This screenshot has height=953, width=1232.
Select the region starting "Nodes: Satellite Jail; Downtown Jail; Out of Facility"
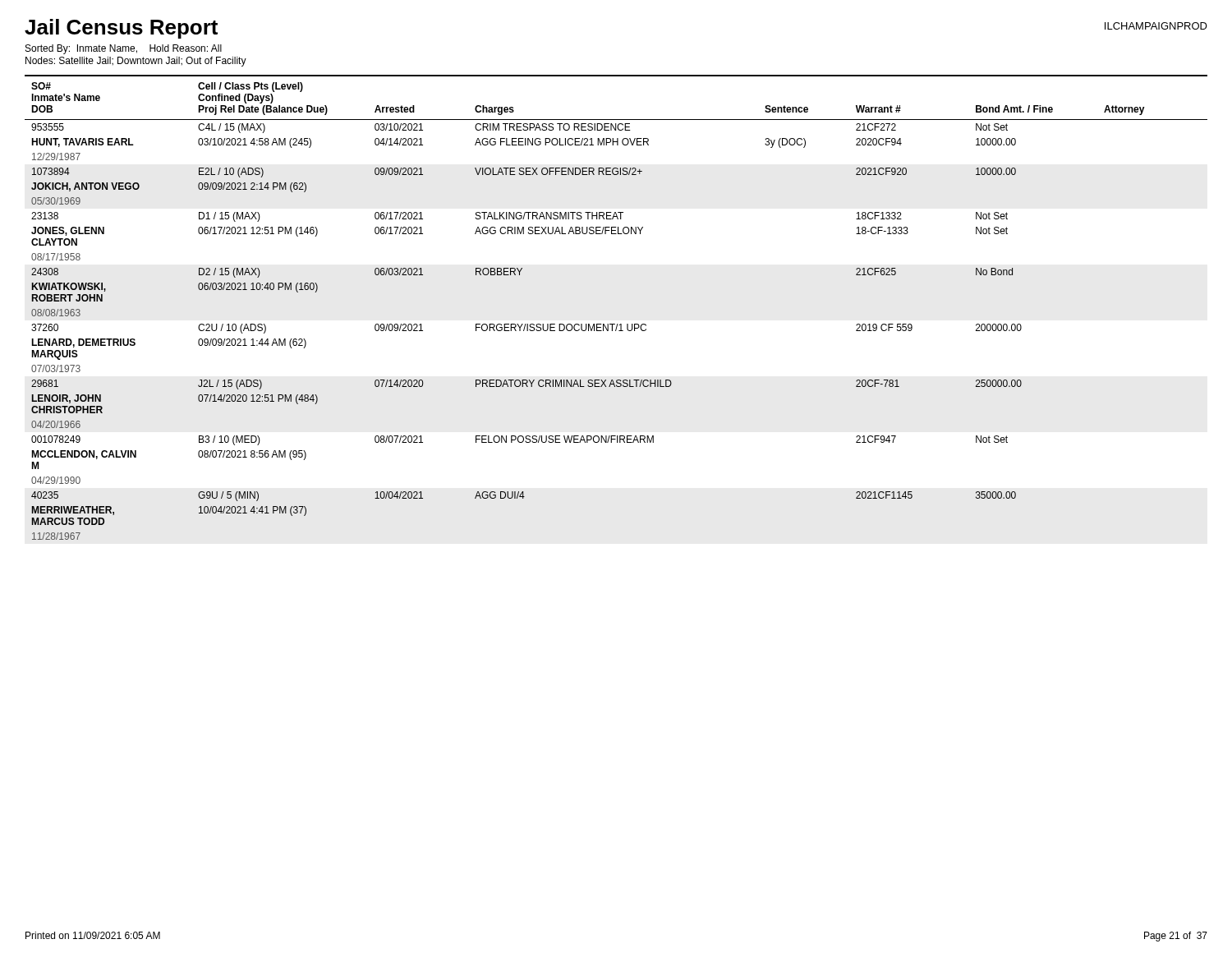(135, 61)
